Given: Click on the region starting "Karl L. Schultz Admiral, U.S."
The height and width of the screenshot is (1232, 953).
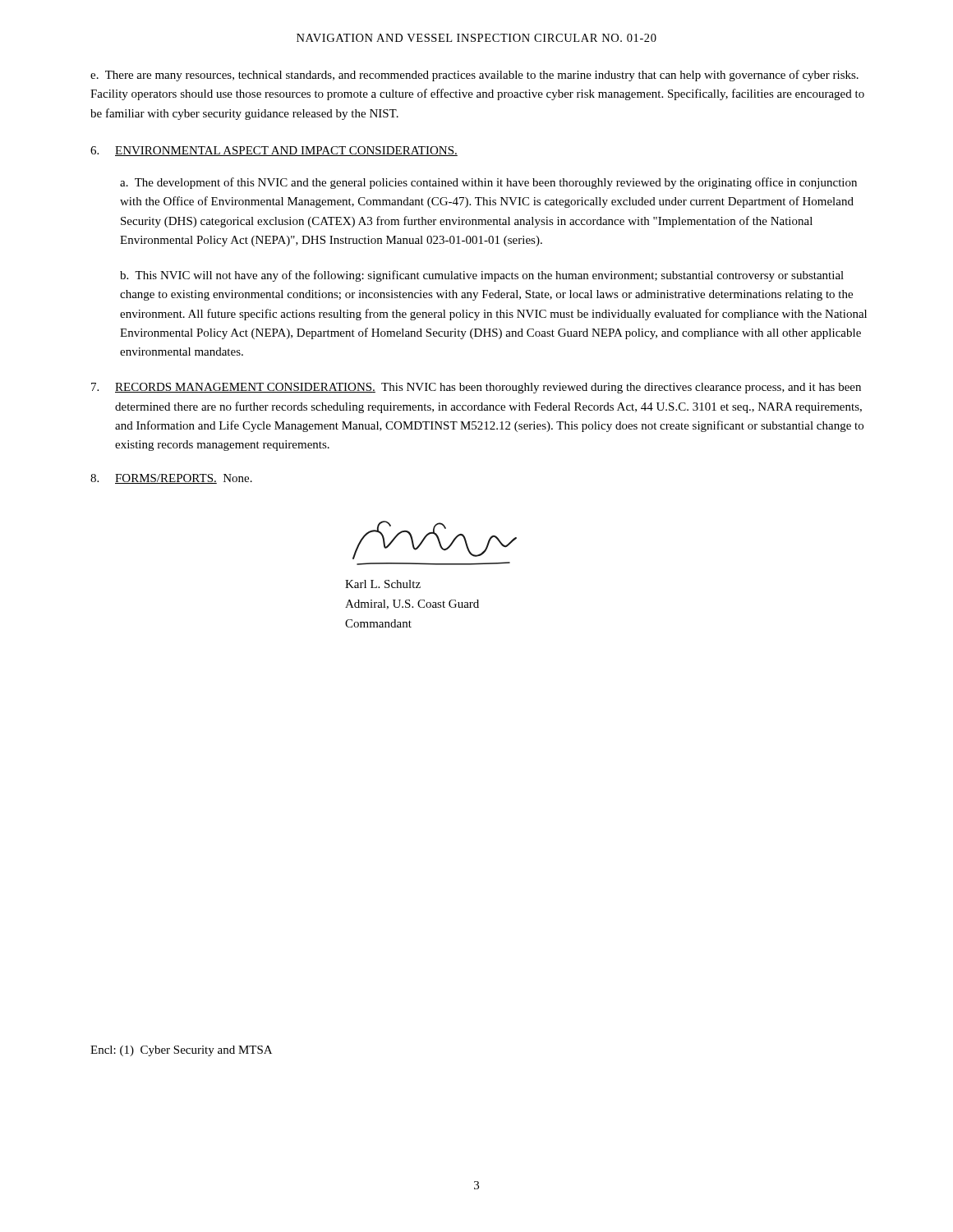Looking at the screenshot, I should (x=412, y=603).
